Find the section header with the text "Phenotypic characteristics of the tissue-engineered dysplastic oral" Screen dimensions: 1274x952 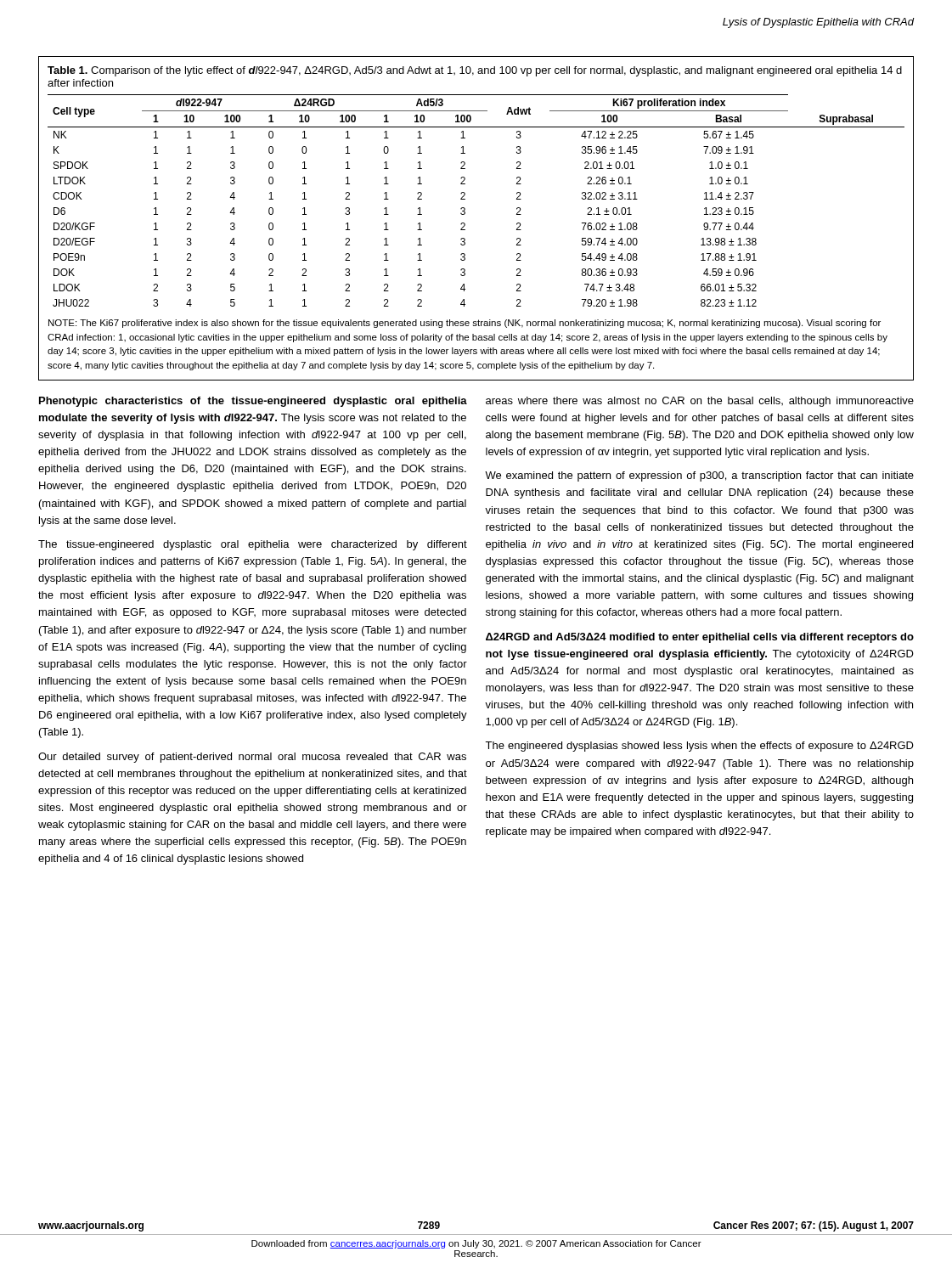click(x=252, y=460)
